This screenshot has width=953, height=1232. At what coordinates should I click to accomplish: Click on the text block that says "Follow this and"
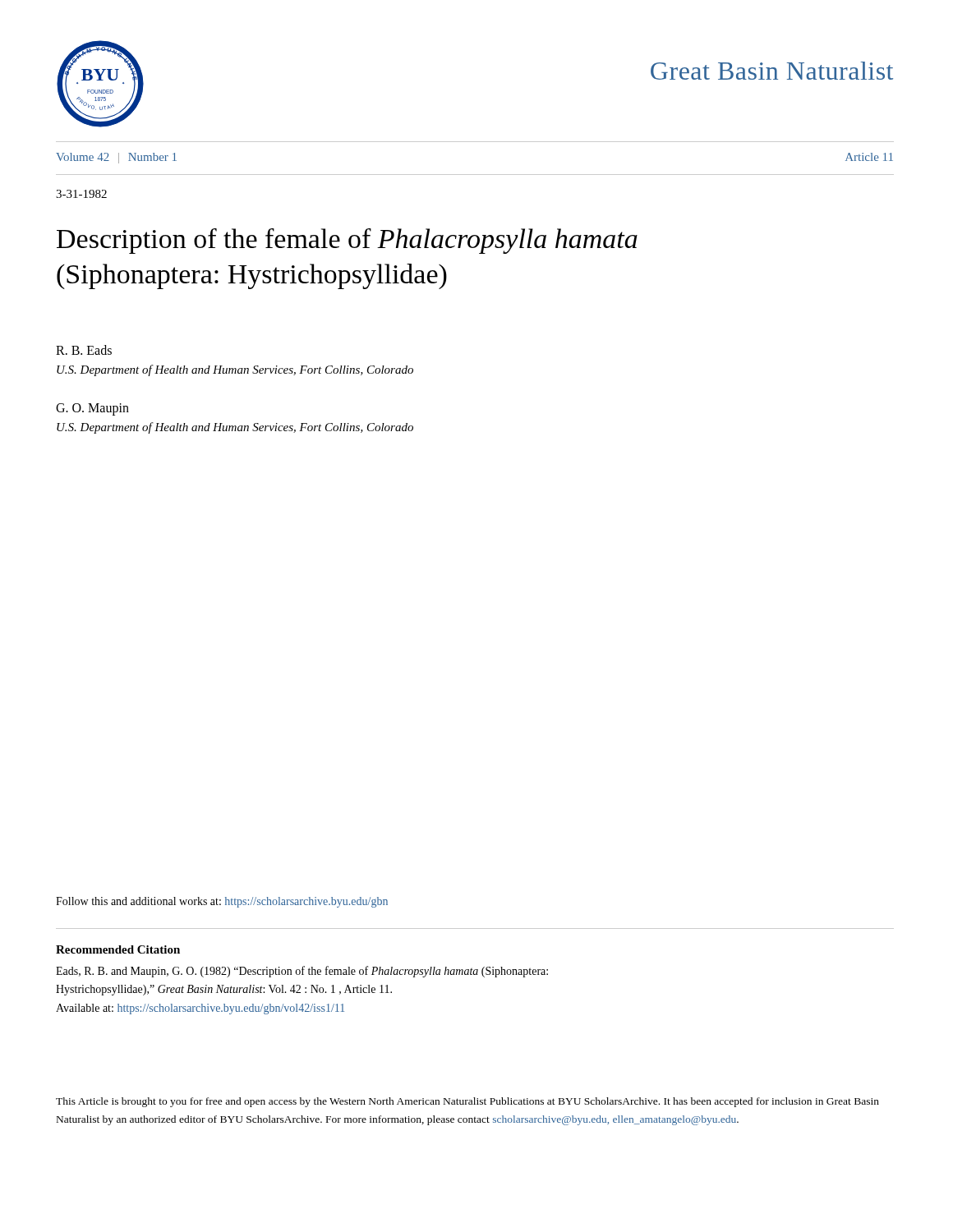(x=222, y=901)
